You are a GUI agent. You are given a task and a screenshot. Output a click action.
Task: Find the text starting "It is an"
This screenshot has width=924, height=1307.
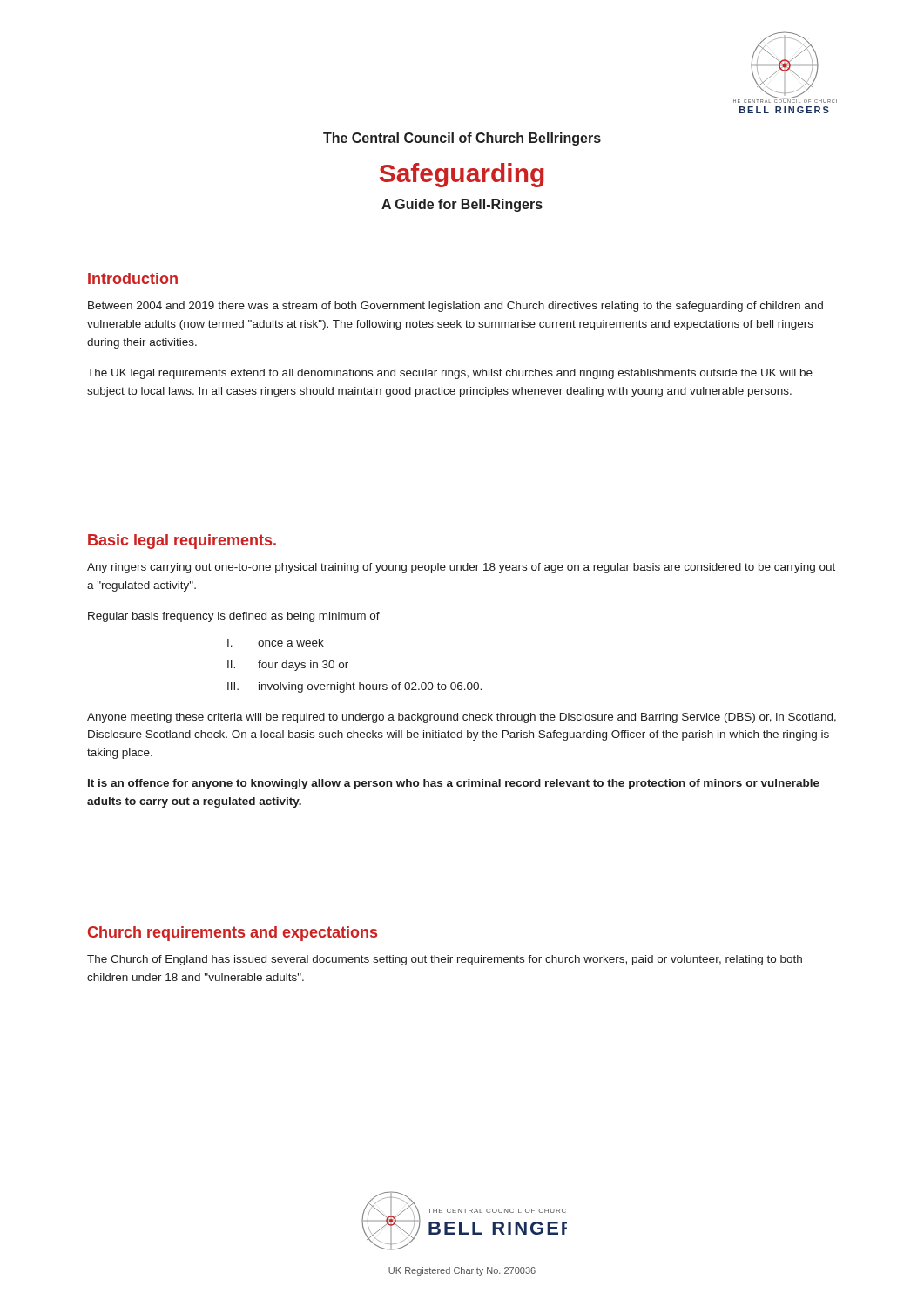(453, 792)
